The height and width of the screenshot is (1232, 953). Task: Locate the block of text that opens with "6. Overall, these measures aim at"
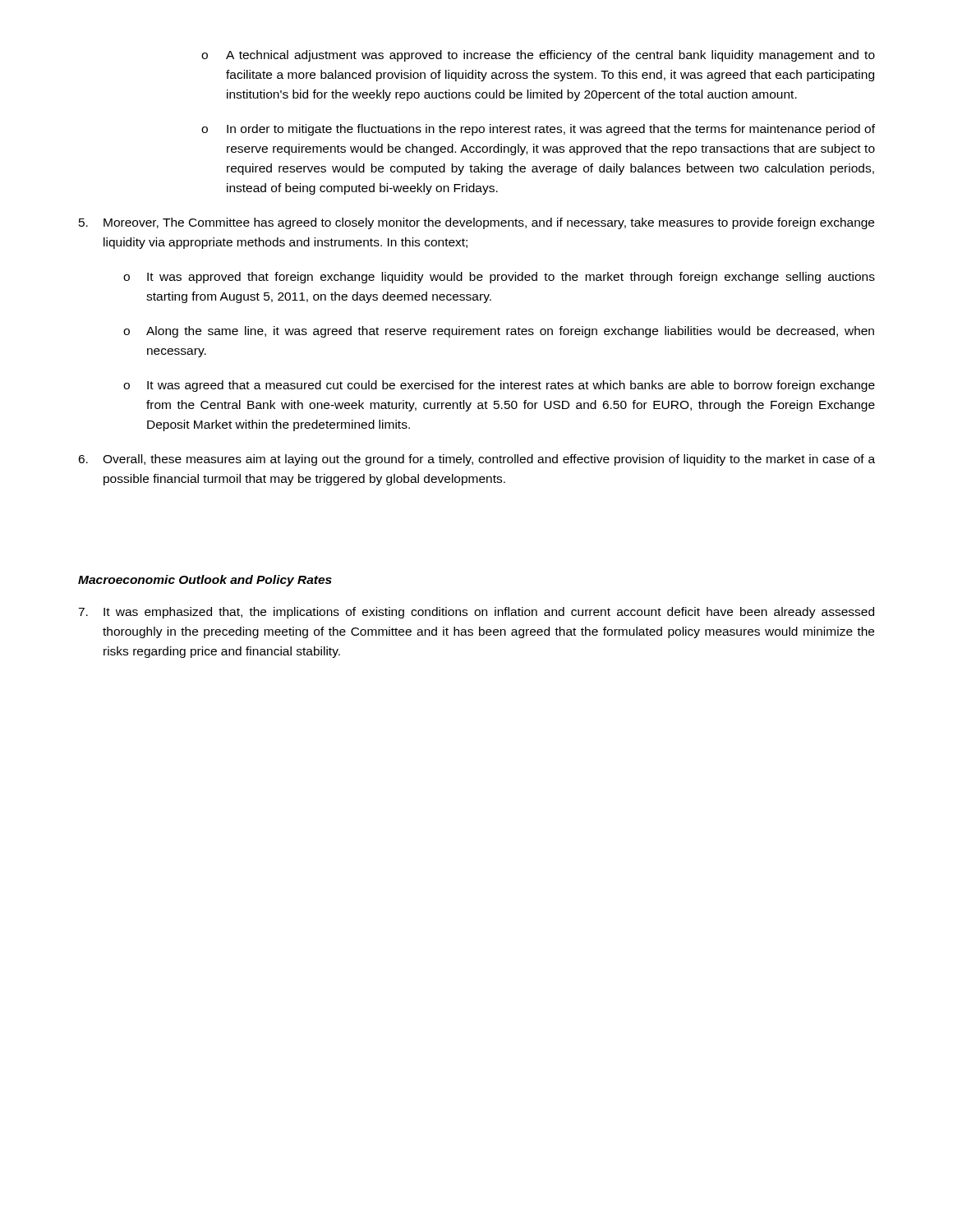[476, 469]
